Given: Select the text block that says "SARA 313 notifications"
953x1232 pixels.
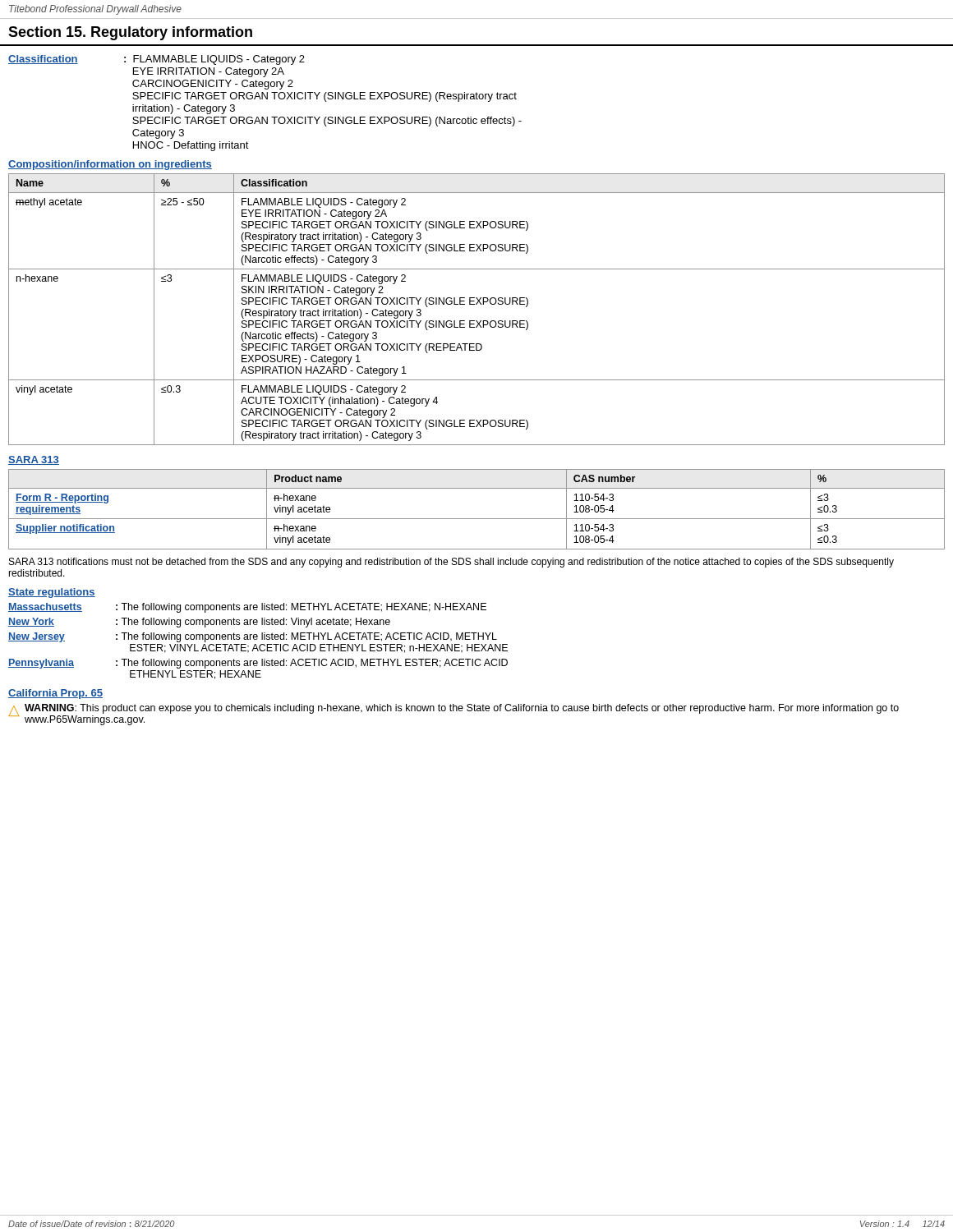Looking at the screenshot, I should pyautogui.click(x=451, y=568).
